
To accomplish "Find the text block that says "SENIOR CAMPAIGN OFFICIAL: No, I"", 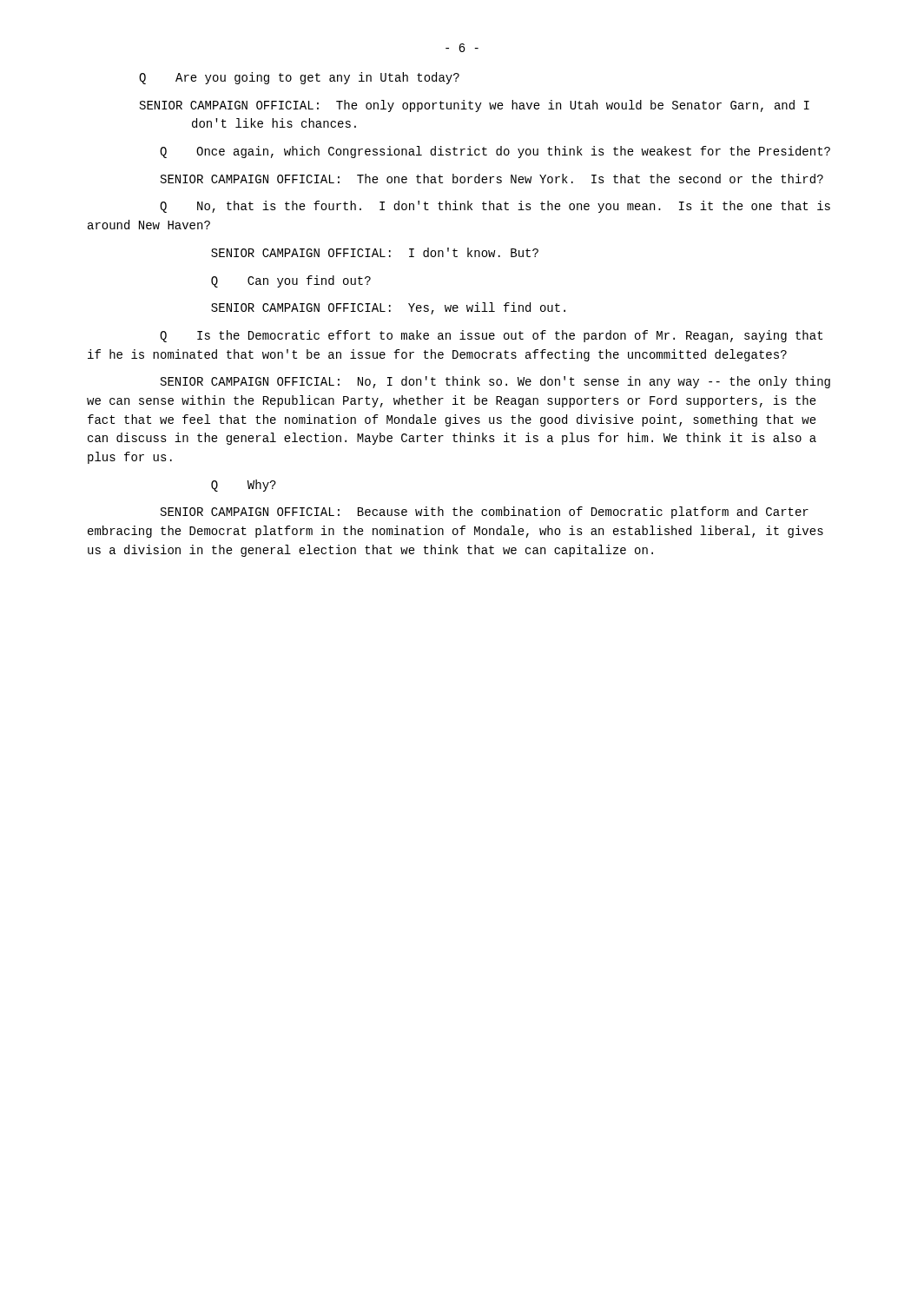I will coord(459,420).
